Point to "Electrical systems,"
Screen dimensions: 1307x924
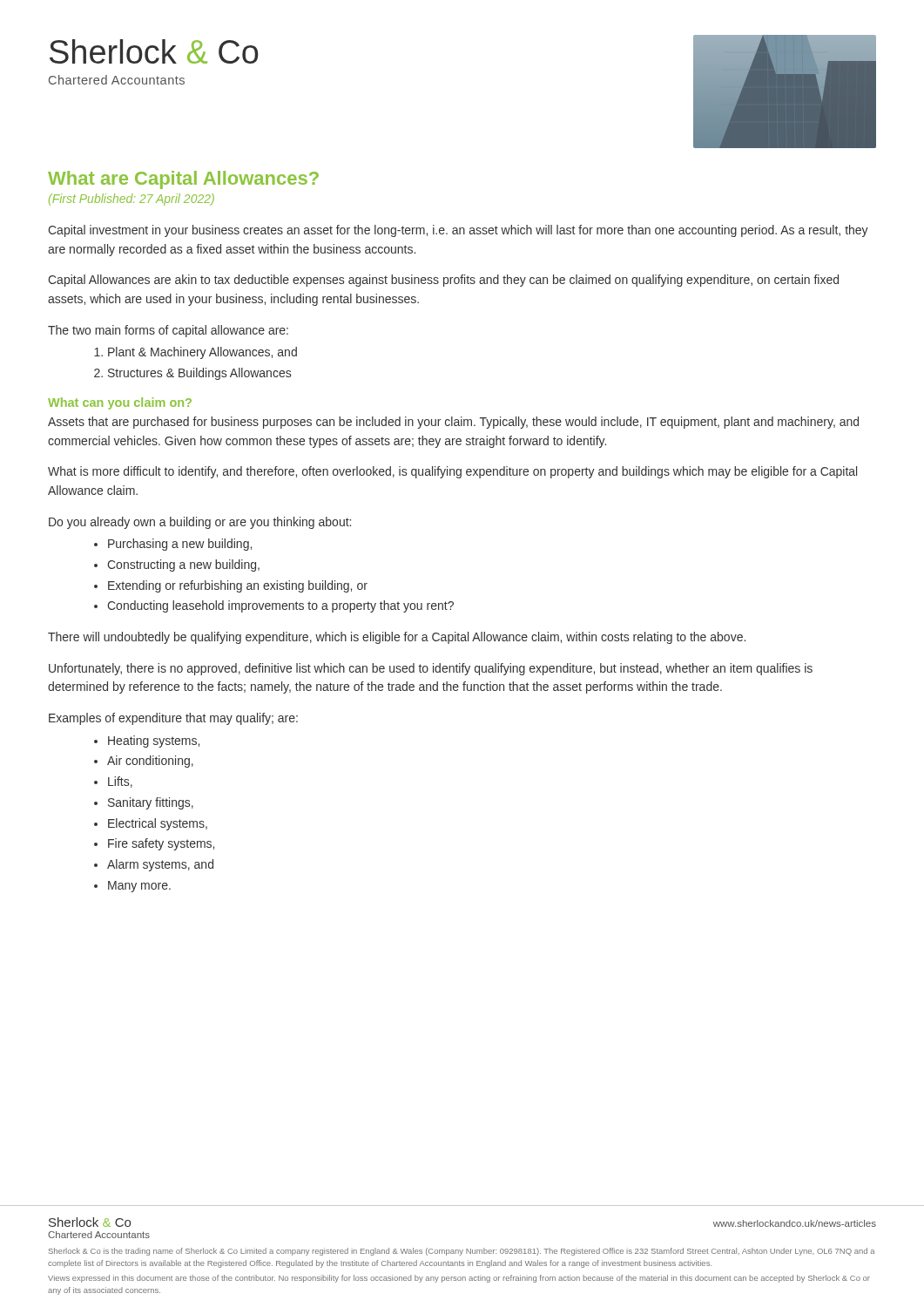(x=158, y=823)
